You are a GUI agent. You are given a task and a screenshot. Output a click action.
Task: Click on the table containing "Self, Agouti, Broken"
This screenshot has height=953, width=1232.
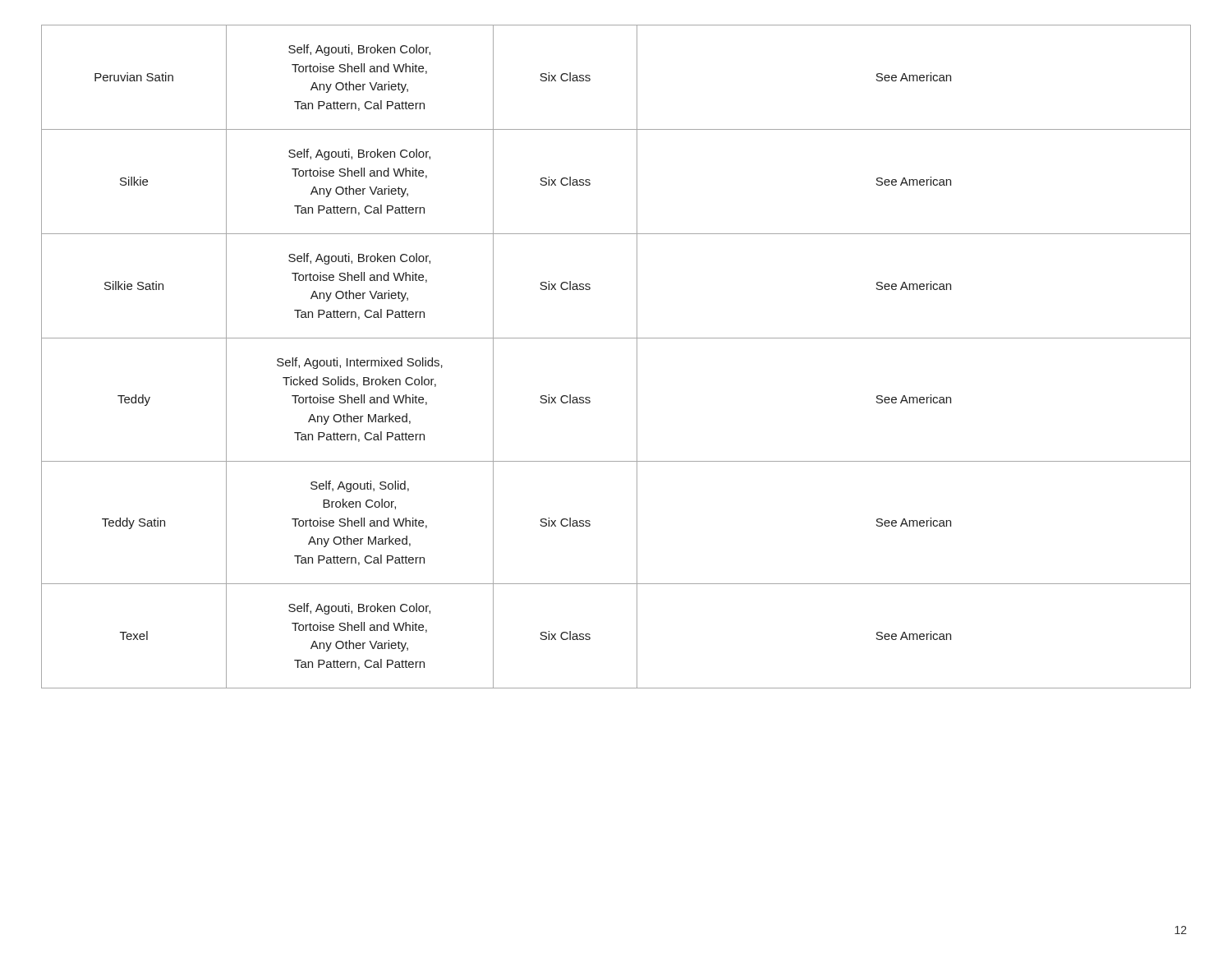click(616, 357)
